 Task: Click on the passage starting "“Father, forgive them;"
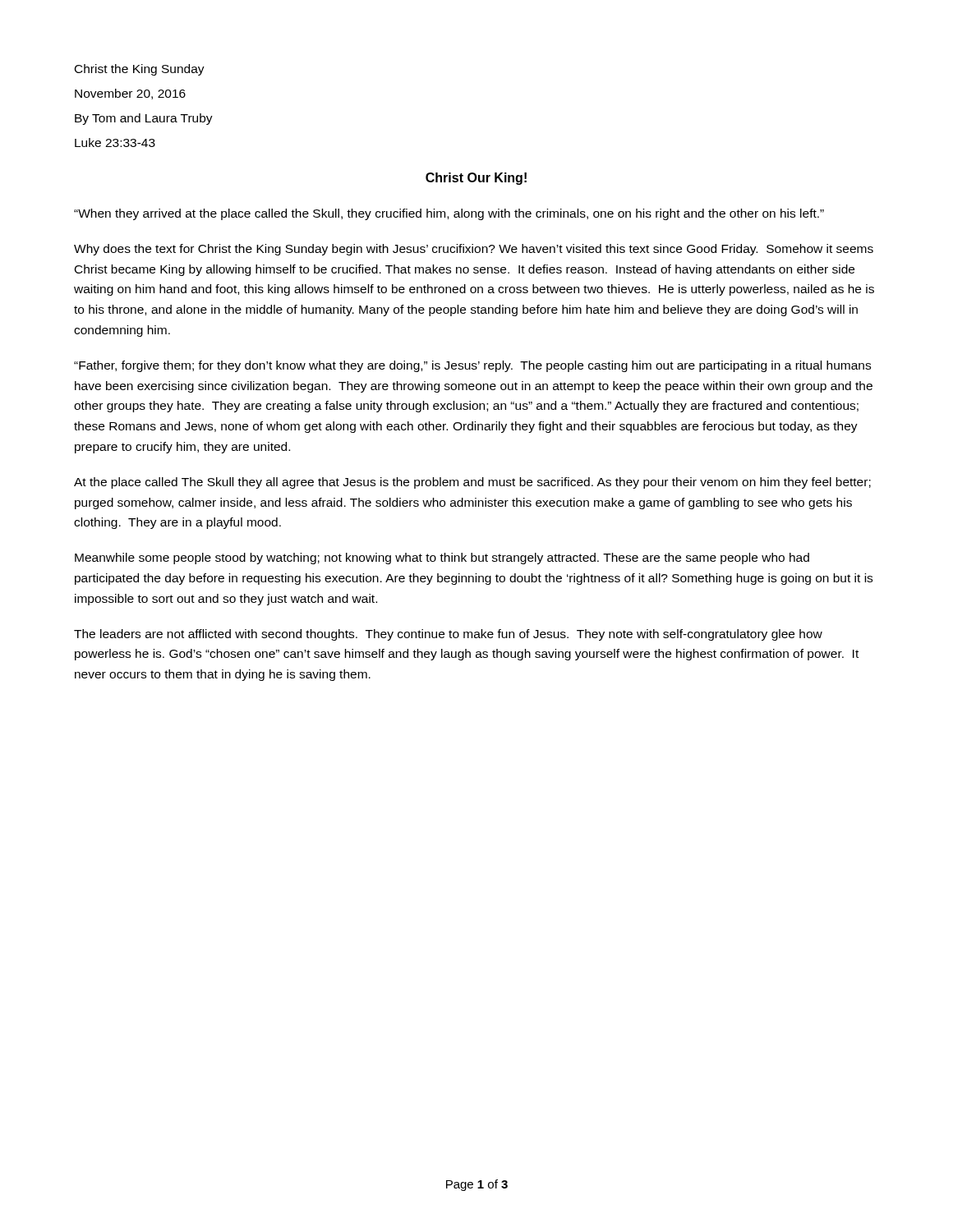pos(473,406)
